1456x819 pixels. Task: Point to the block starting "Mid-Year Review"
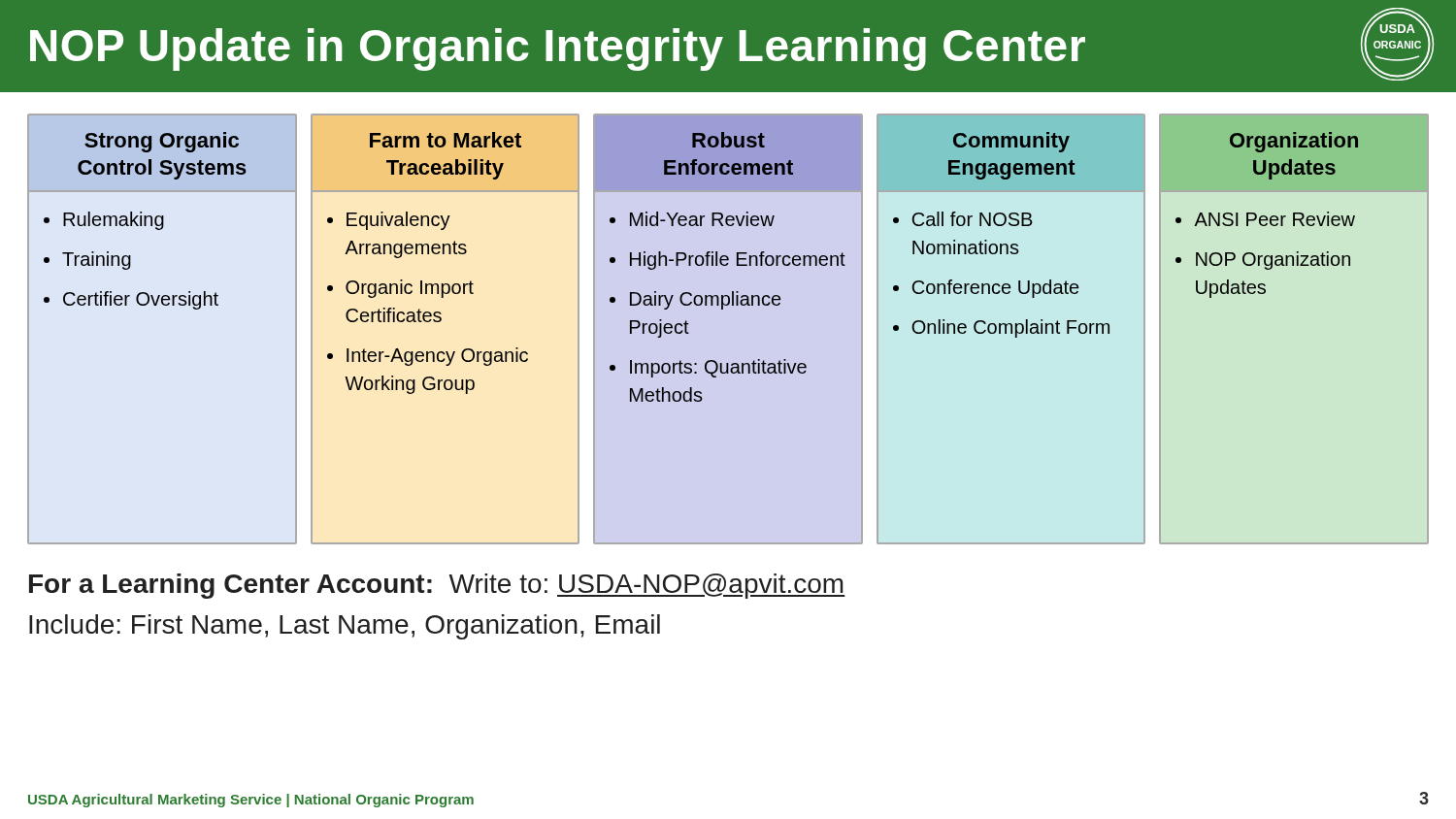point(701,219)
